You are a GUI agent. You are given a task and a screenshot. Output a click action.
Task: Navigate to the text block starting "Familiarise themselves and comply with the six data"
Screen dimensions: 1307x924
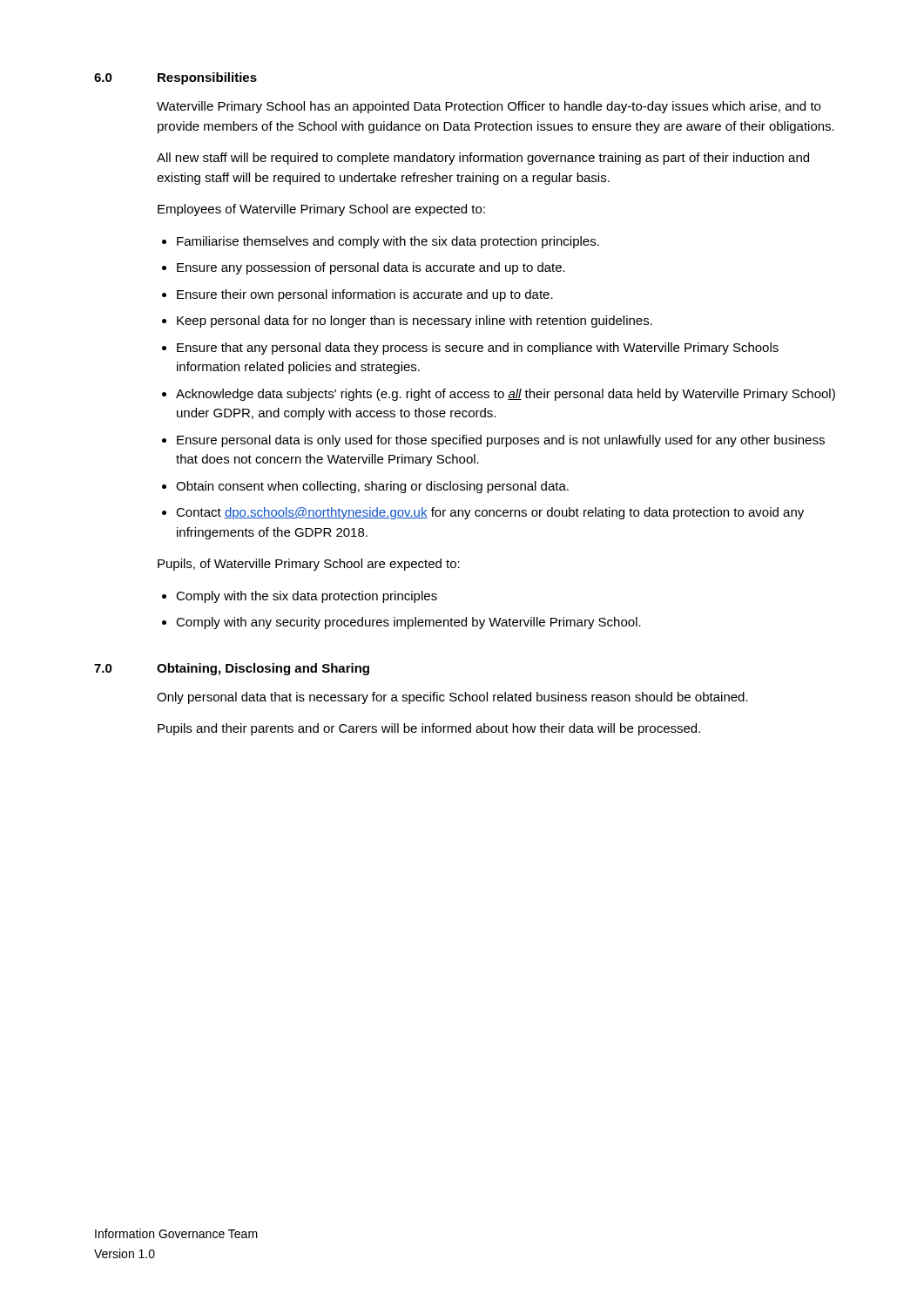(x=388, y=240)
